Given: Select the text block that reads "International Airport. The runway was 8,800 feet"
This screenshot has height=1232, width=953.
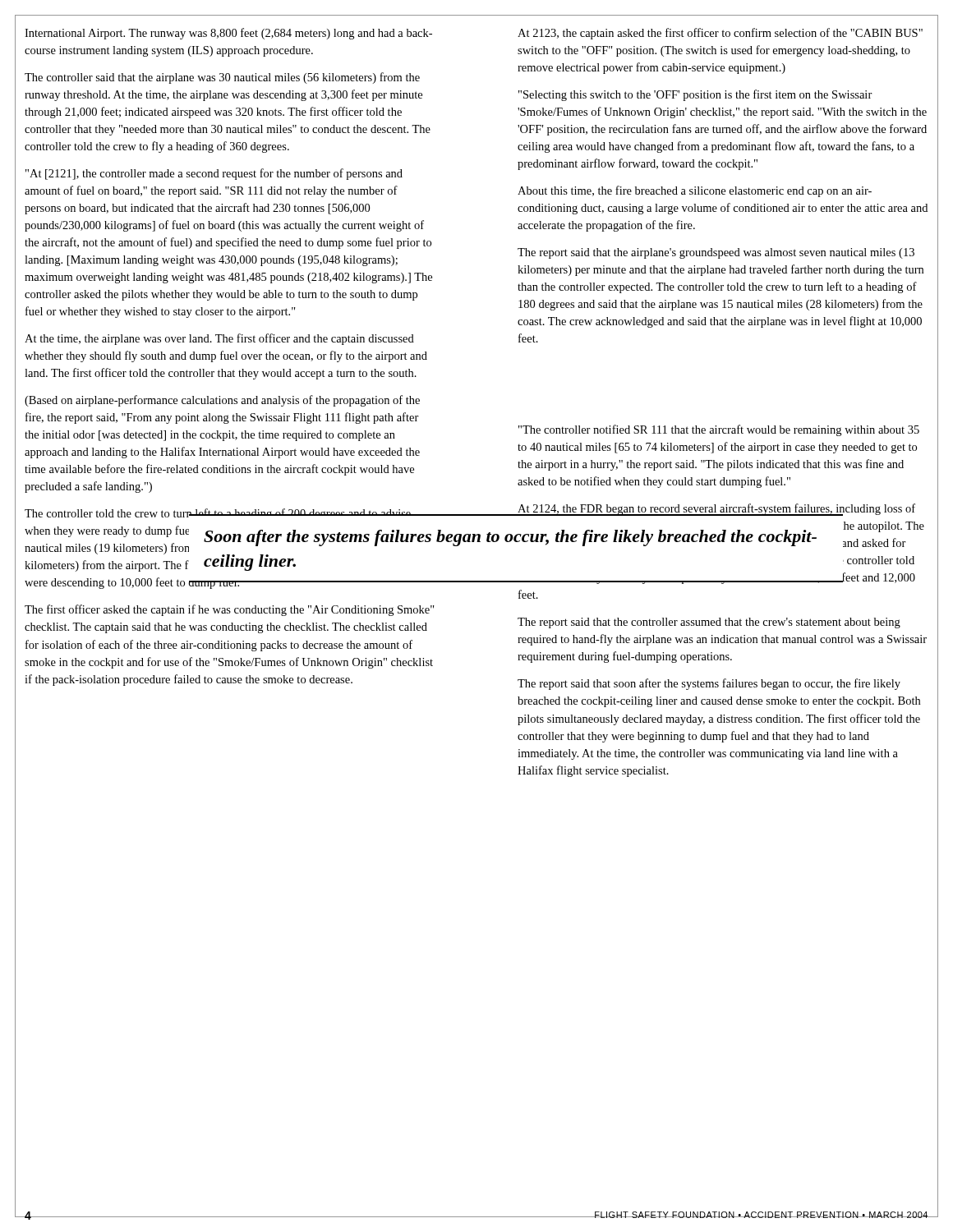Looking at the screenshot, I should point(230,42).
